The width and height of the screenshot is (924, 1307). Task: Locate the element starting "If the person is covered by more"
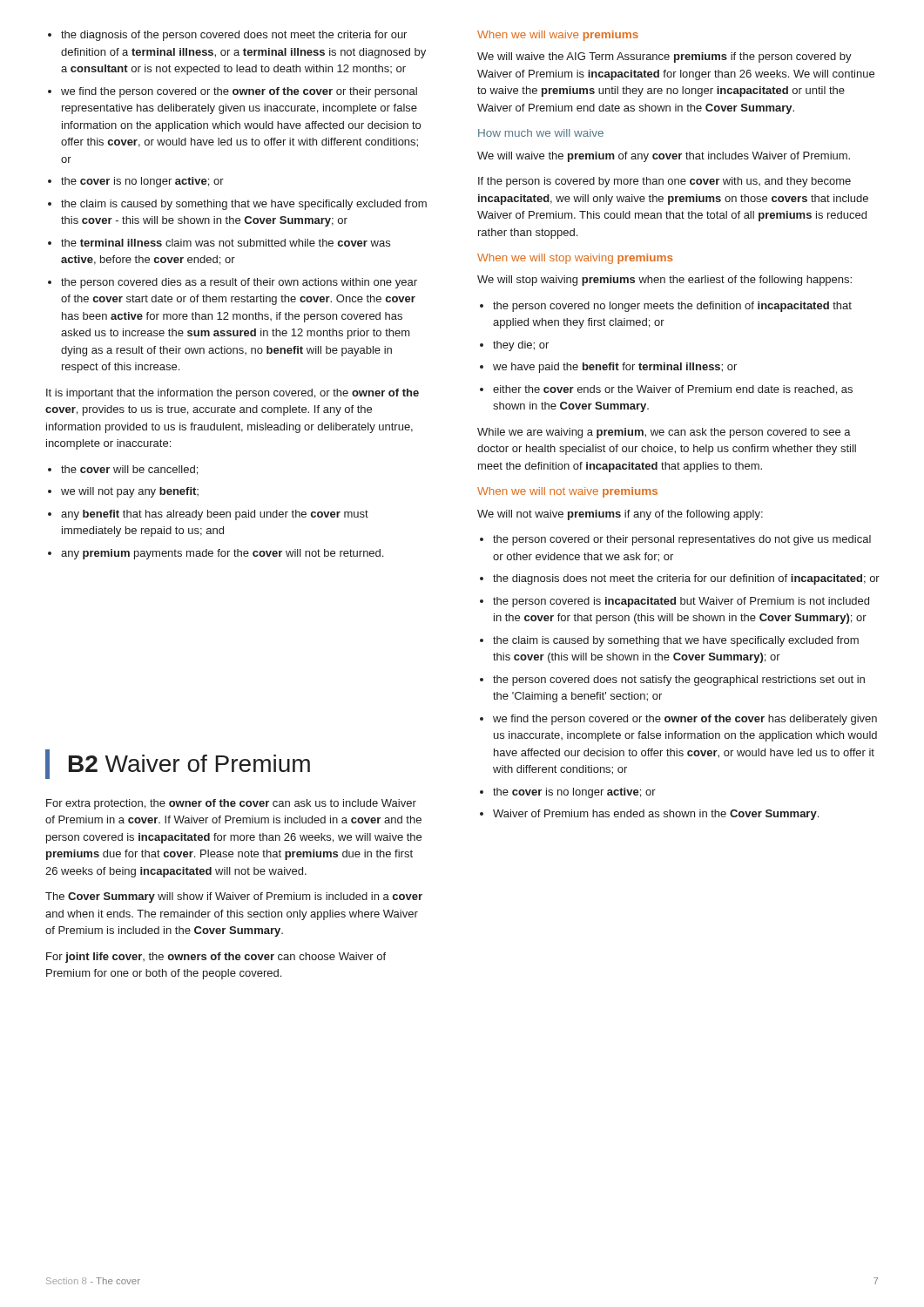coord(678,207)
